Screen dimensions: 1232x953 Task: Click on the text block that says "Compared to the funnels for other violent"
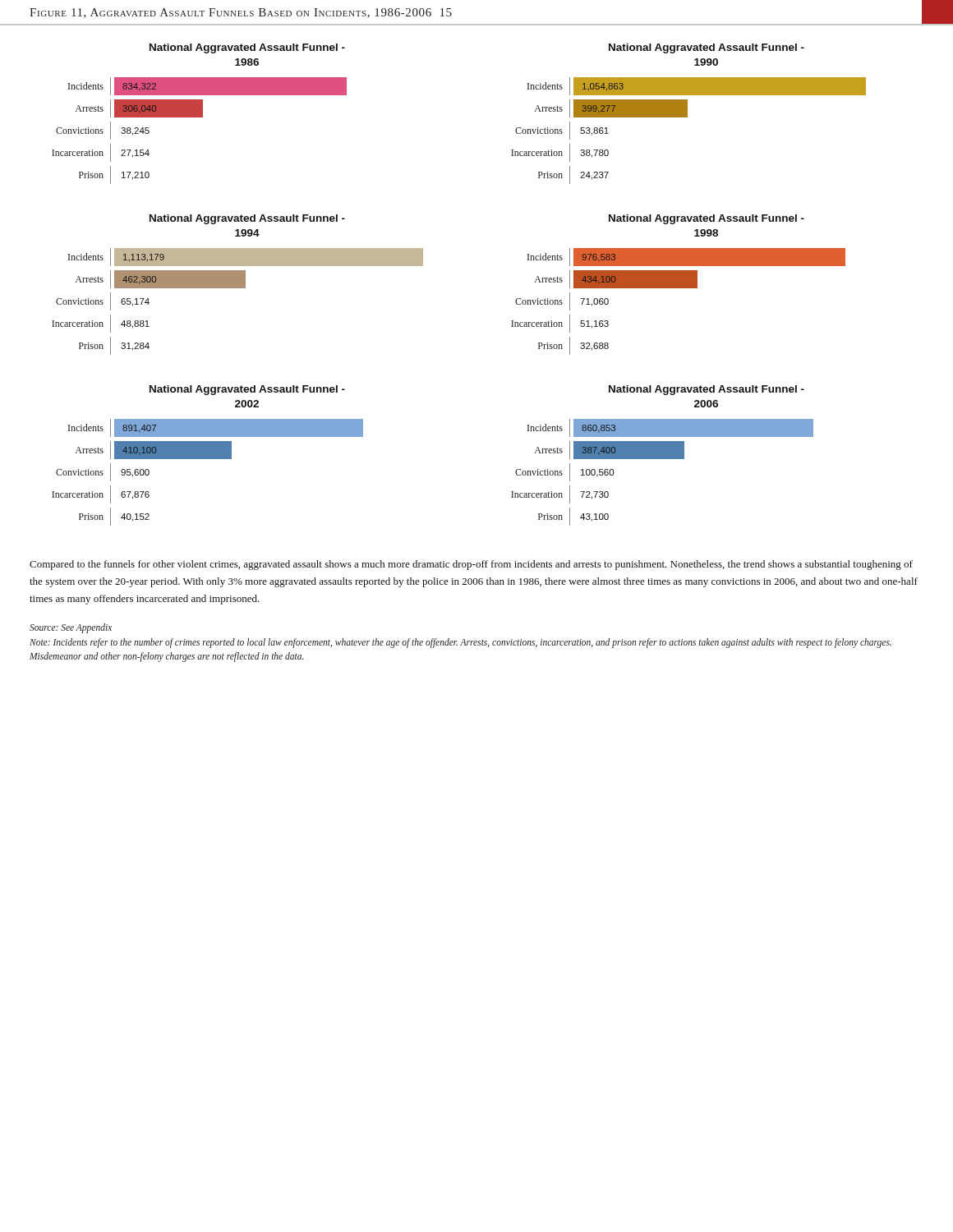click(476, 582)
